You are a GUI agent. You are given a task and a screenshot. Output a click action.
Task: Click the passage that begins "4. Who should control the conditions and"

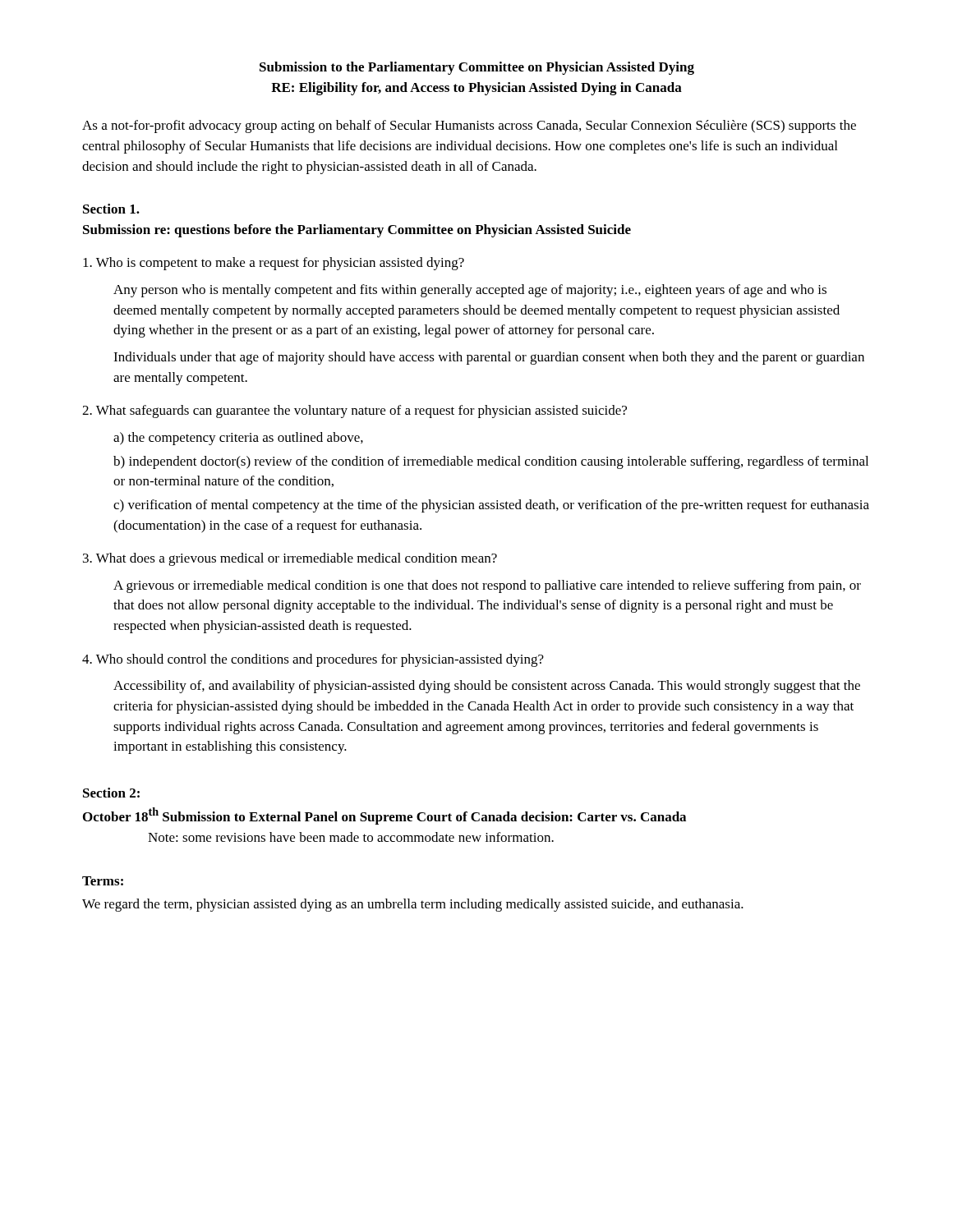pos(313,659)
